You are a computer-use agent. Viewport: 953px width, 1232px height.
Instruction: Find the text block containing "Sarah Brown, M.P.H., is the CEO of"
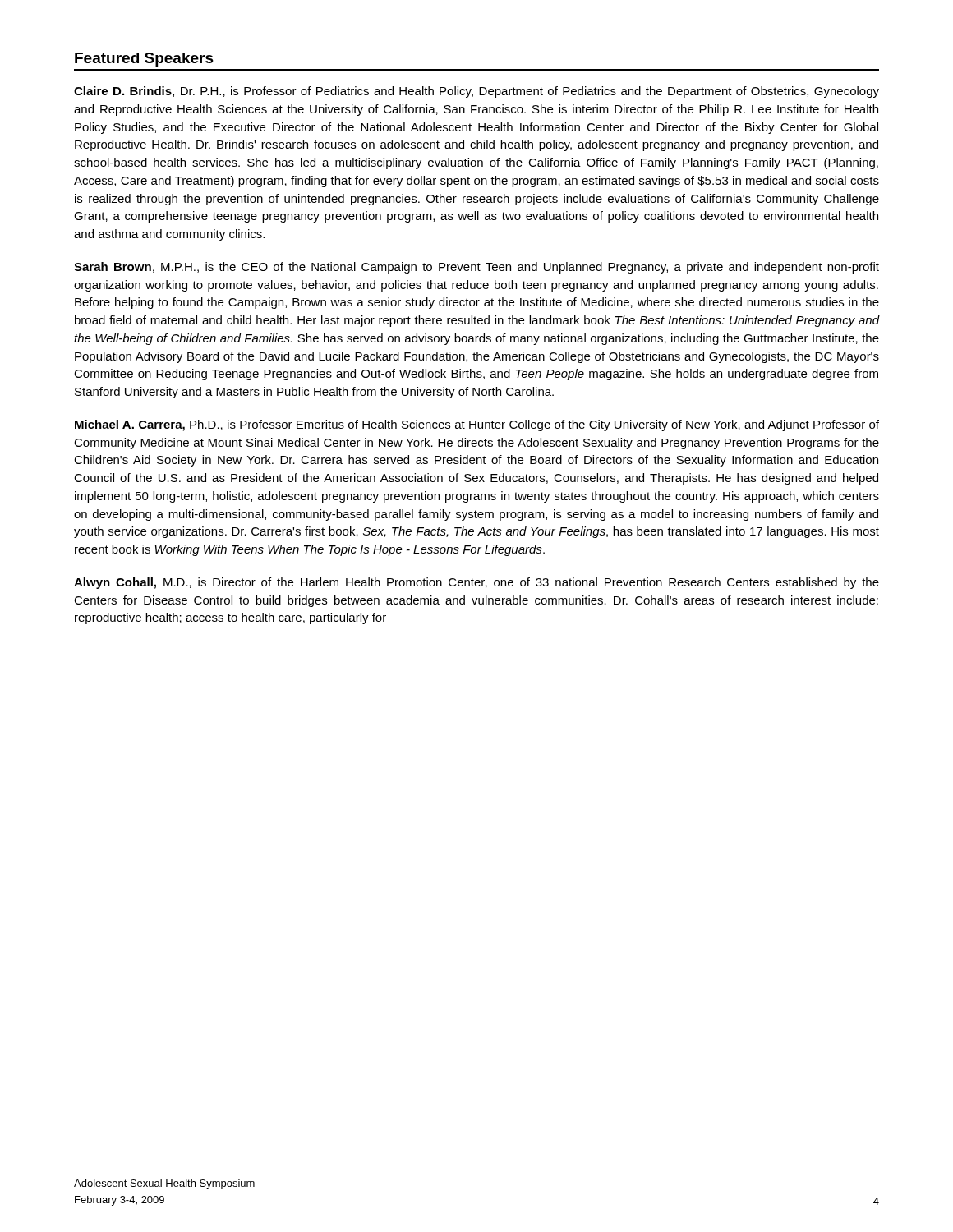pyautogui.click(x=476, y=329)
